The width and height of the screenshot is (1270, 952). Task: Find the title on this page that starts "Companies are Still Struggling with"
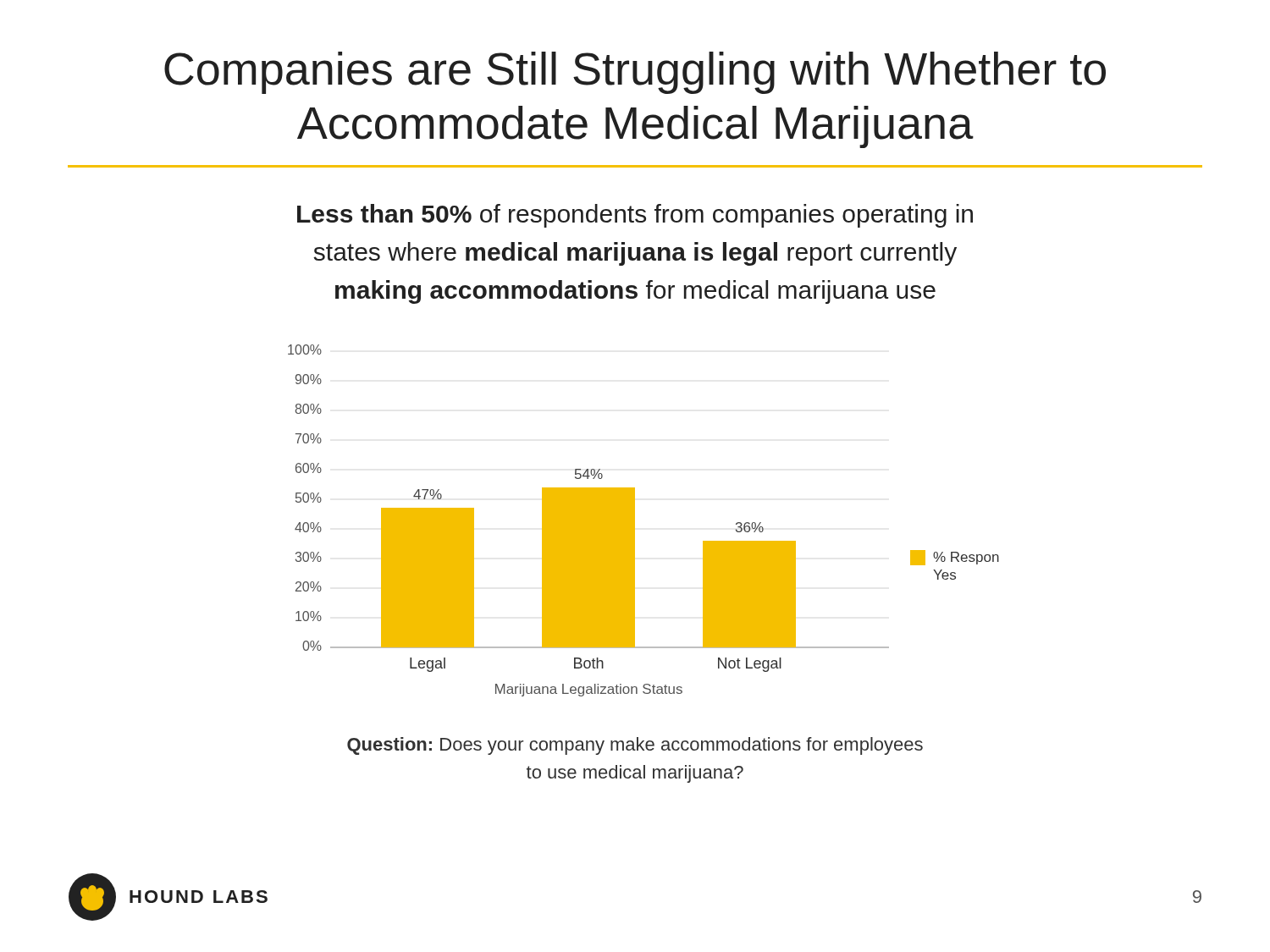coord(635,95)
